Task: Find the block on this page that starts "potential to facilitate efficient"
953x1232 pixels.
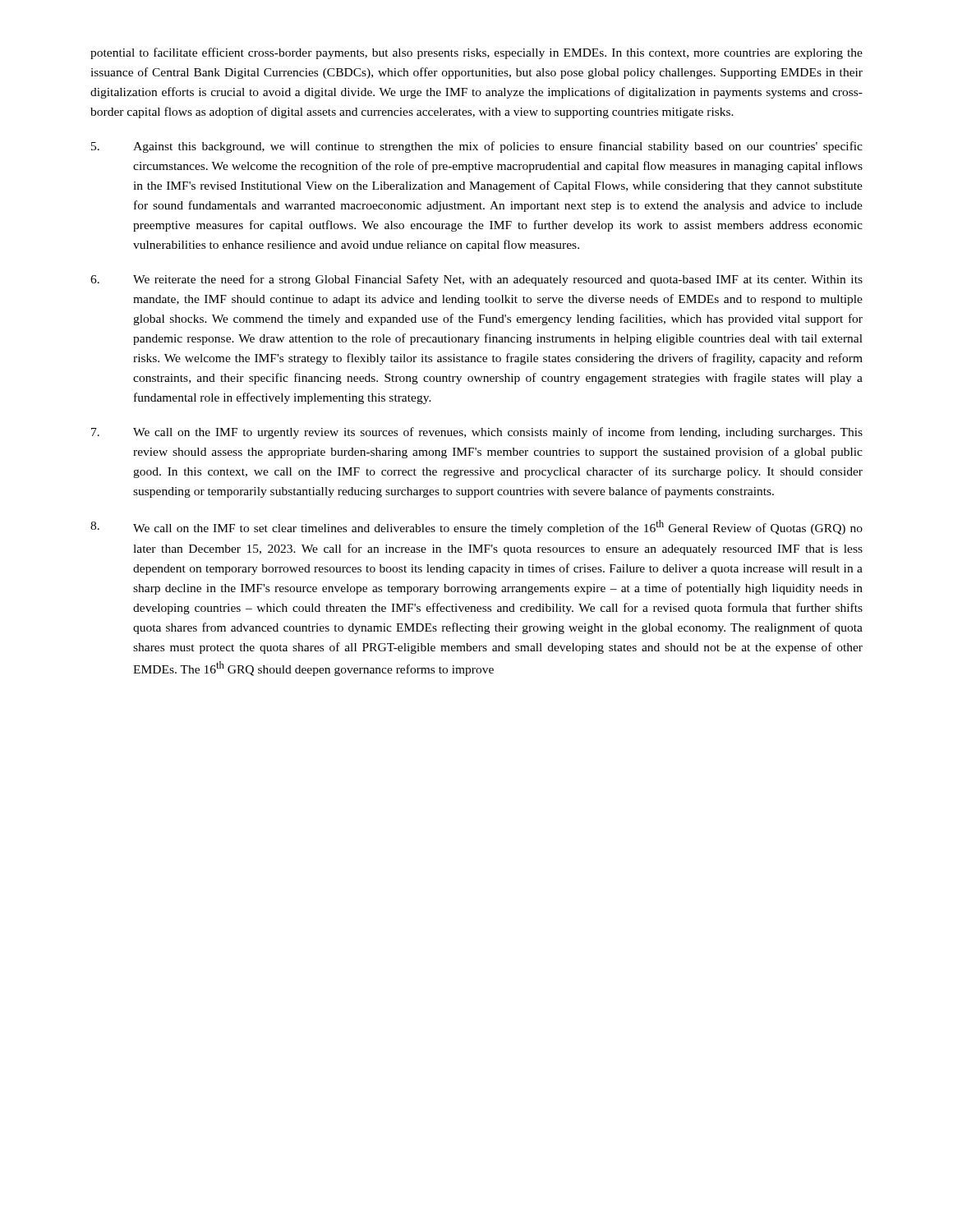Action: click(476, 82)
